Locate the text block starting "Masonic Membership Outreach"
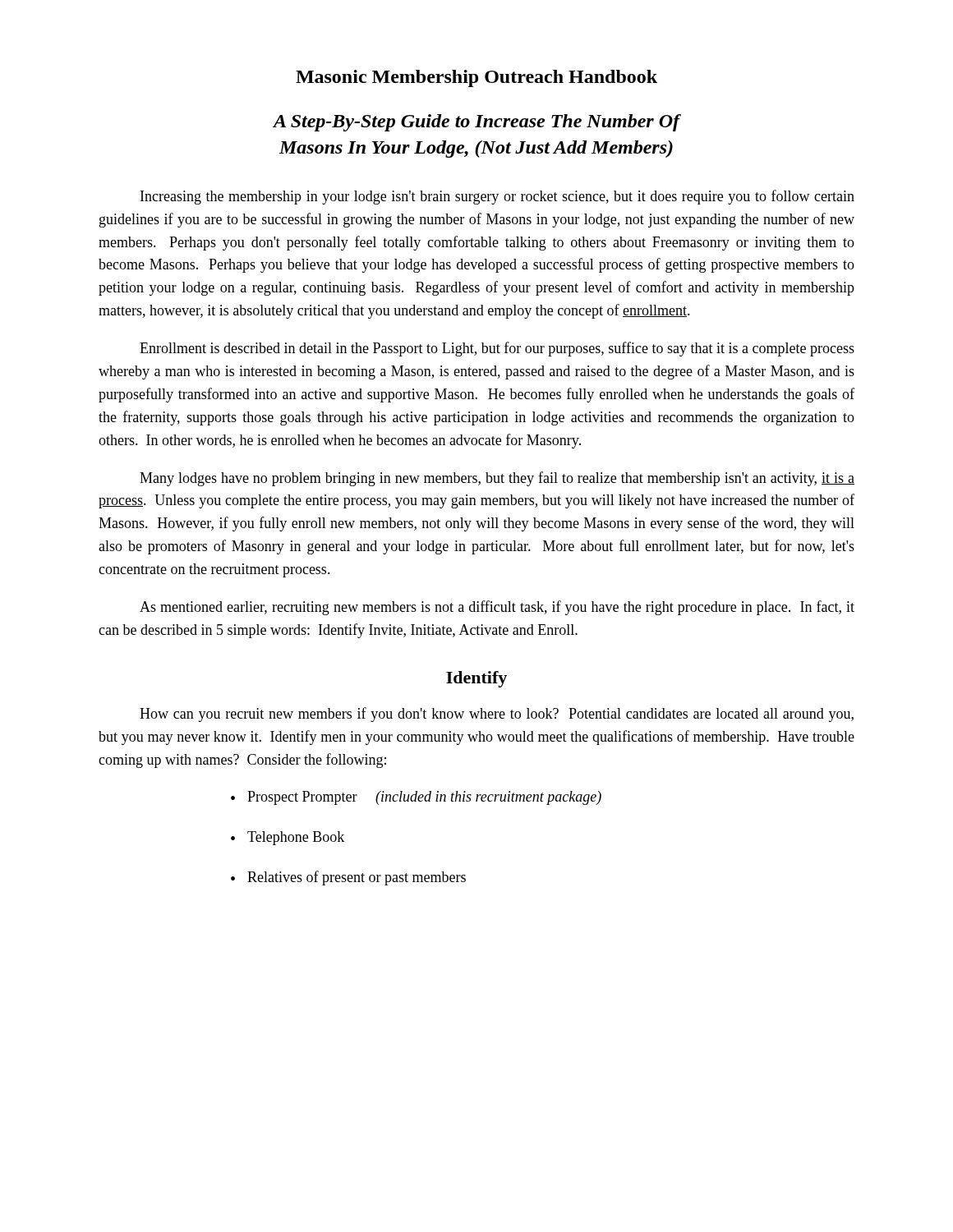Viewport: 953px width, 1232px height. tap(476, 77)
